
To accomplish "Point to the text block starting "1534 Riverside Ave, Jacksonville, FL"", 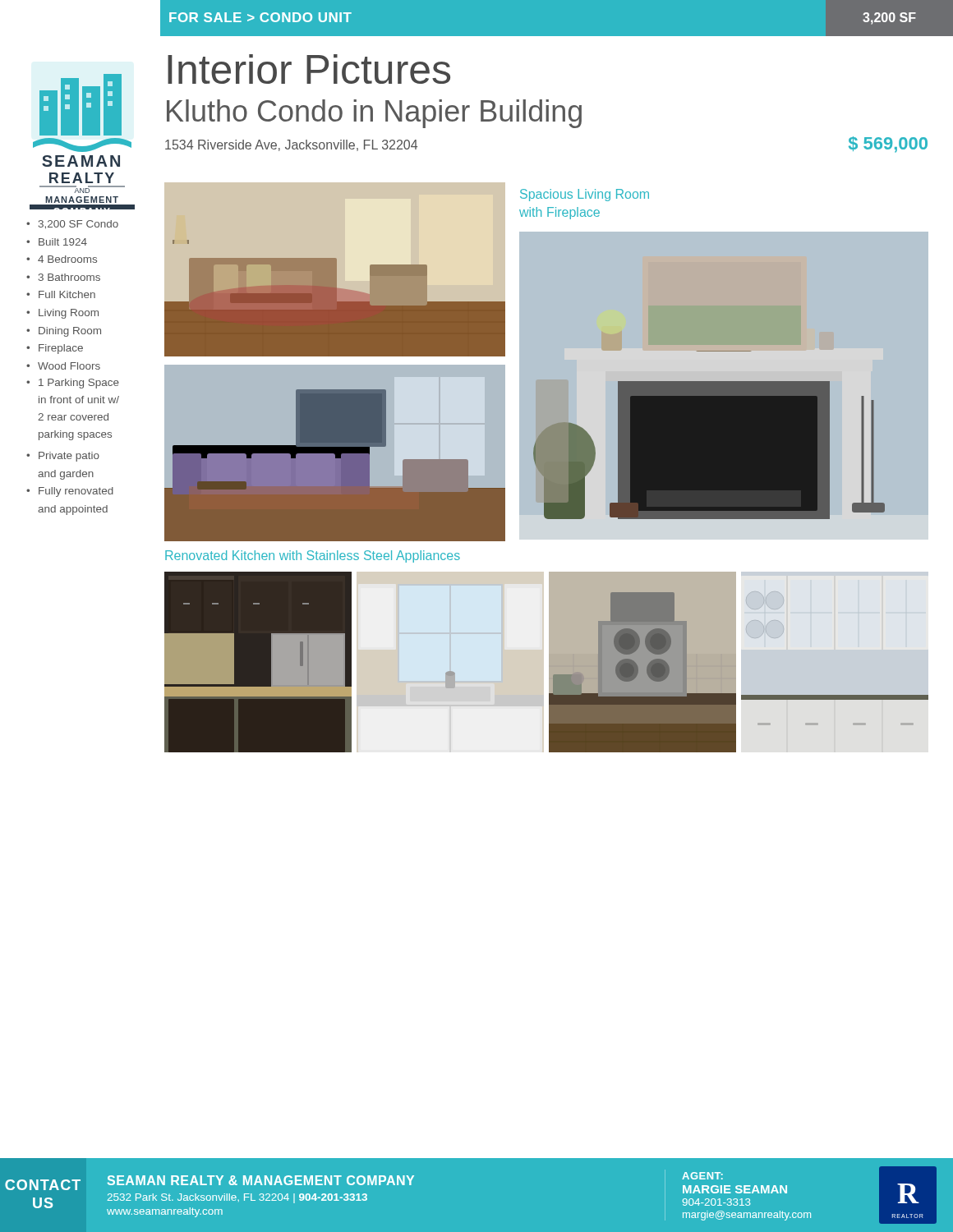I will tap(290, 144).
